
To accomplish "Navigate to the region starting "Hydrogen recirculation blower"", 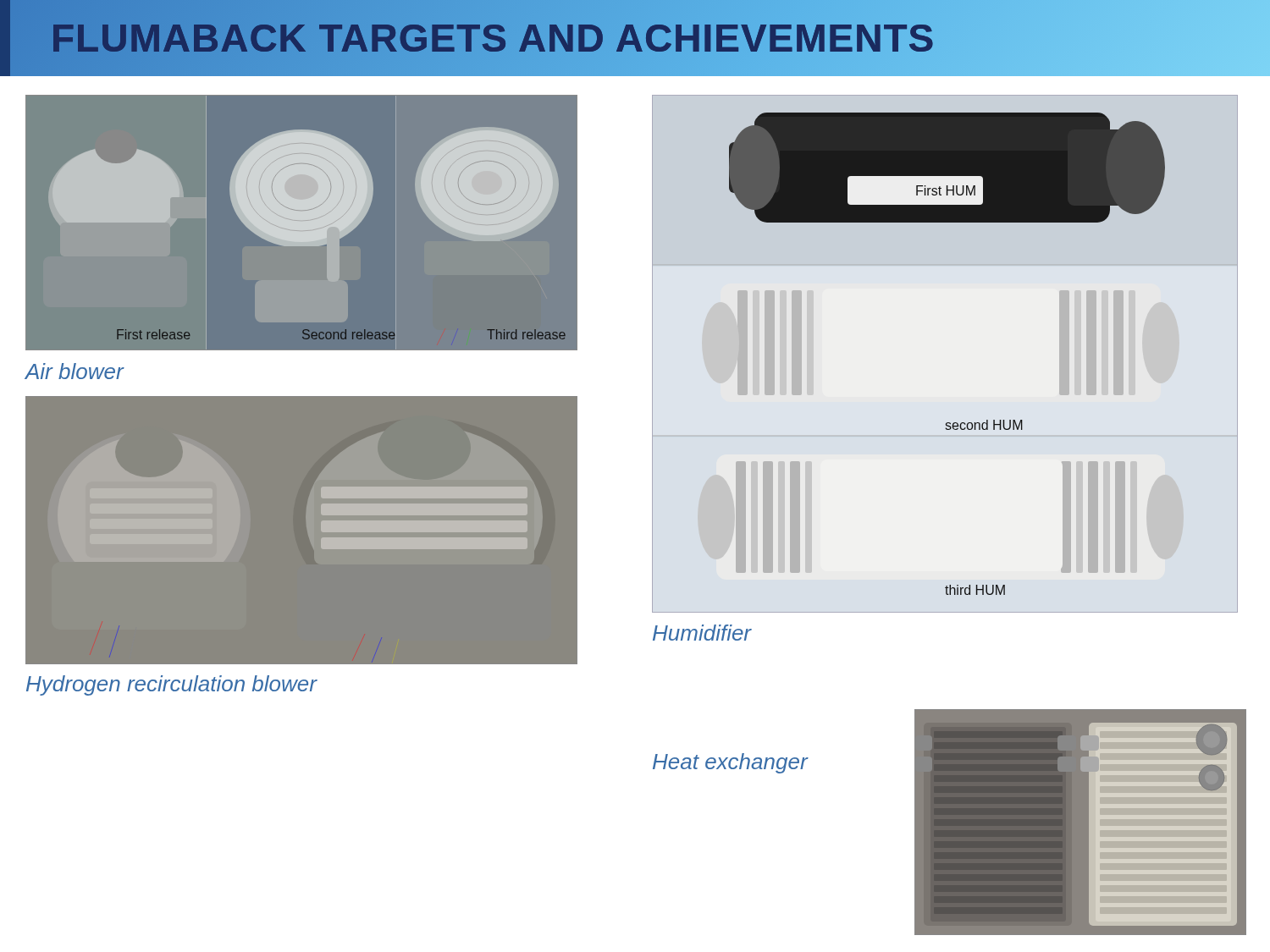I will coord(171,684).
